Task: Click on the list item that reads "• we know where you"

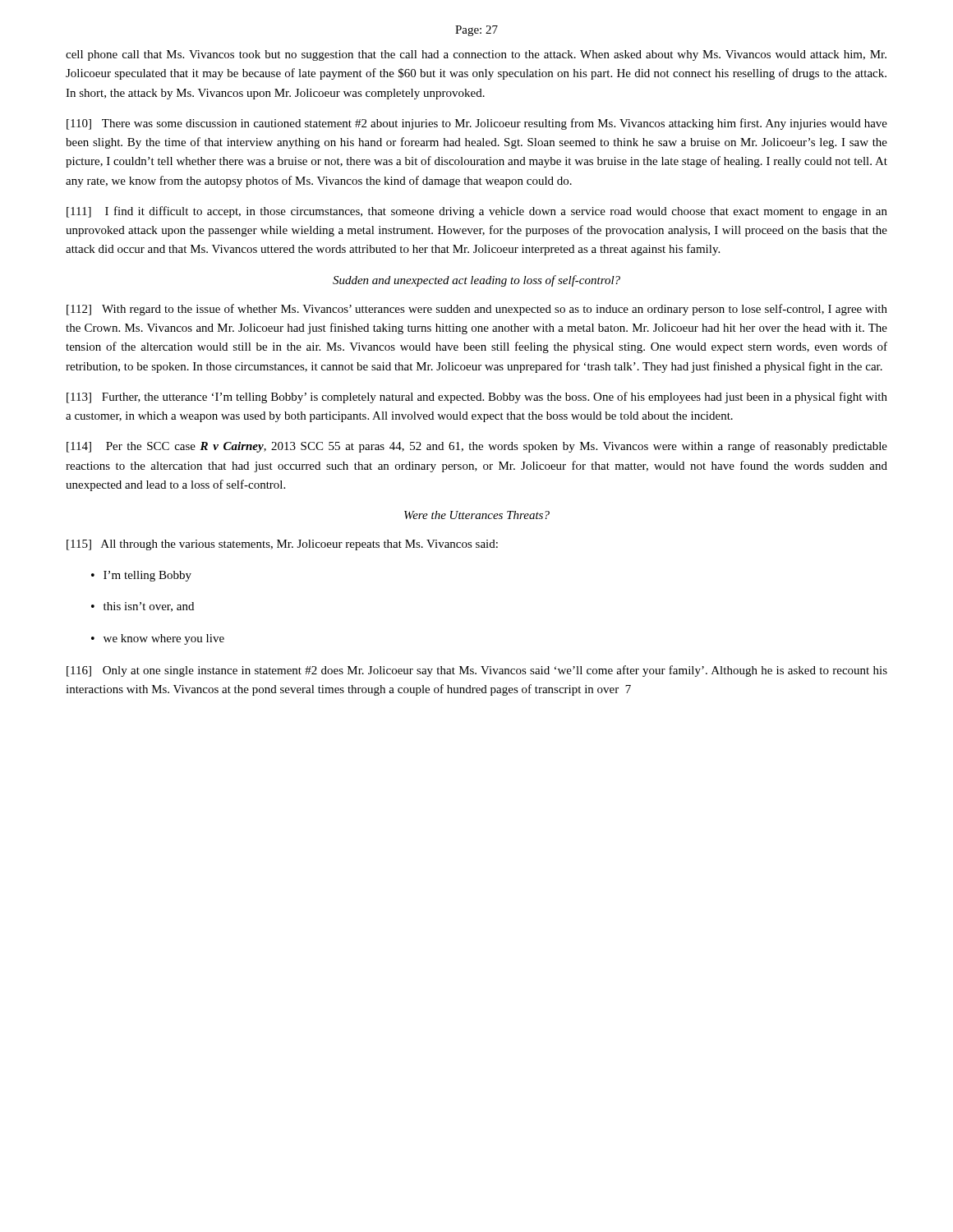Action: tap(158, 639)
